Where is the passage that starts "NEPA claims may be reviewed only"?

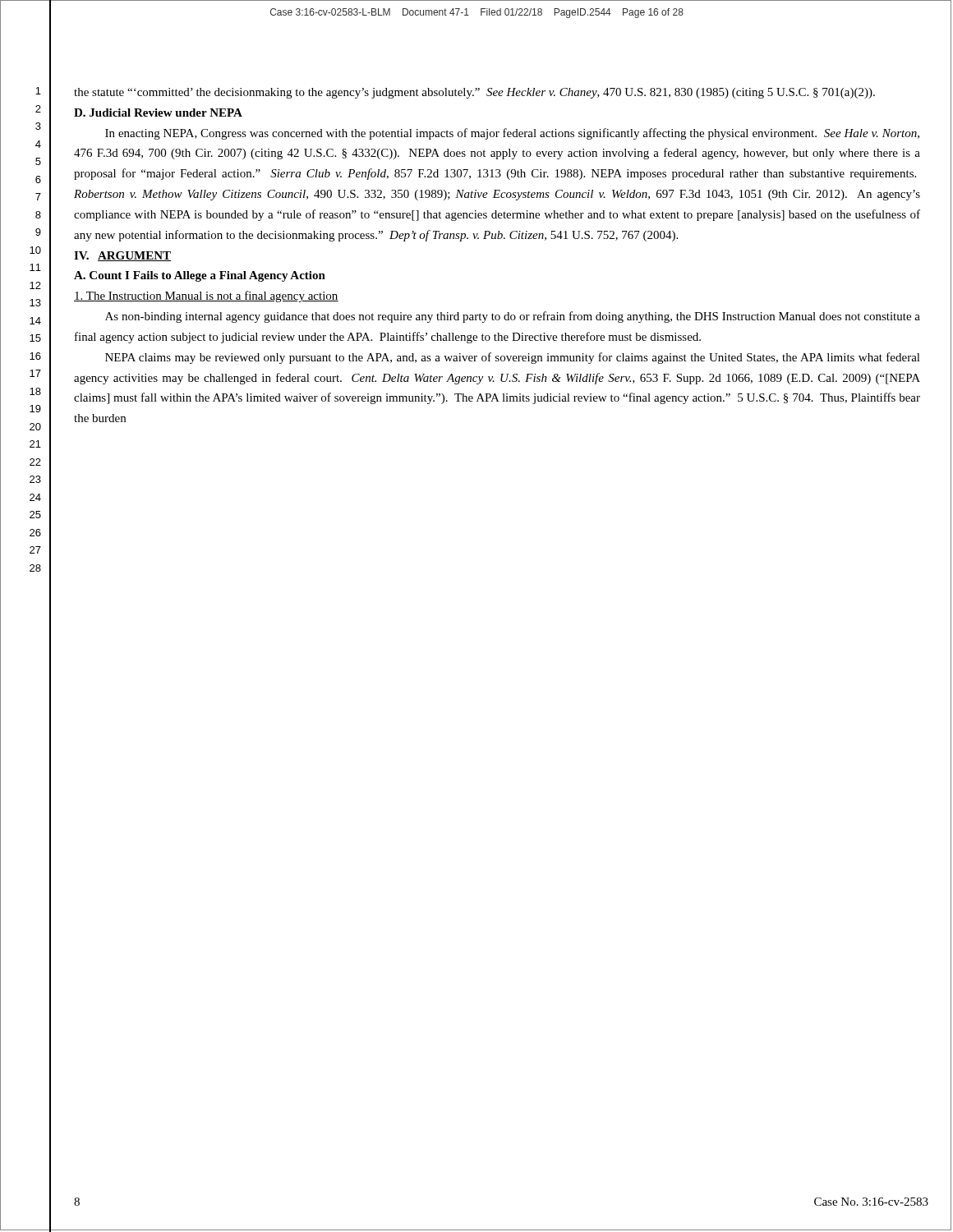coord(497,388)
